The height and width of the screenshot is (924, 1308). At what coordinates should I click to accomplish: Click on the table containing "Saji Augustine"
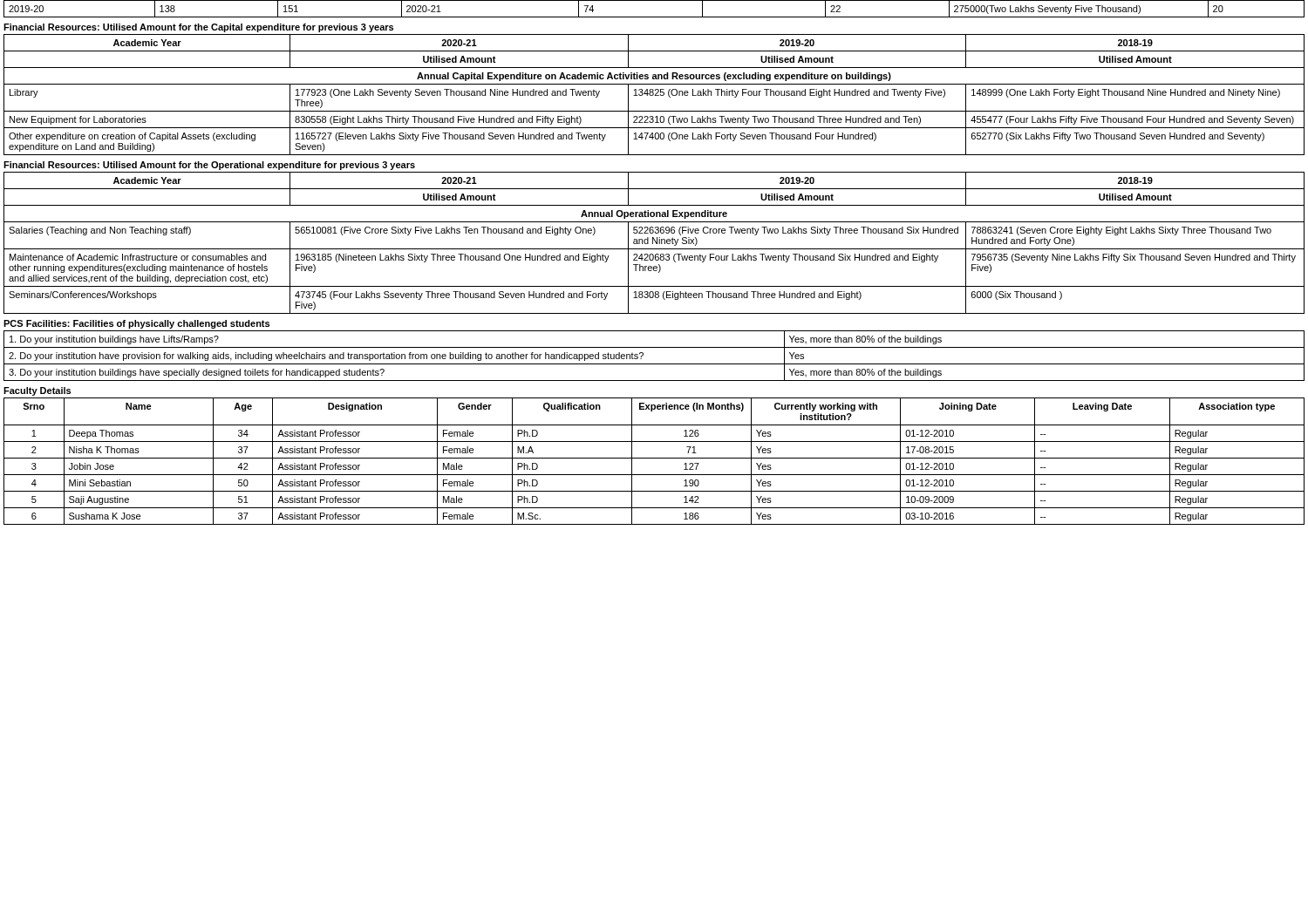654,461
